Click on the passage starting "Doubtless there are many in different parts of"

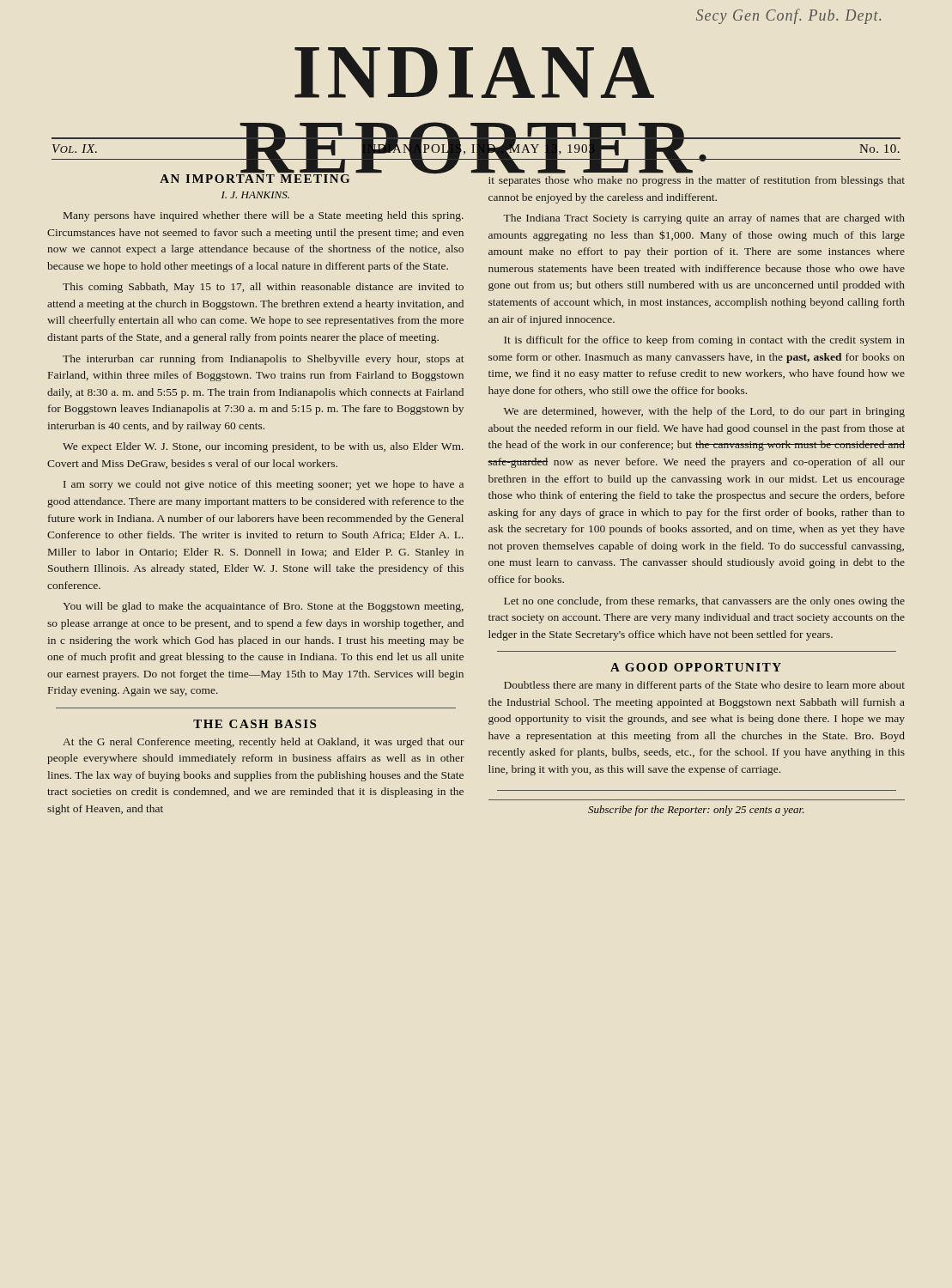tap(696, 727)
